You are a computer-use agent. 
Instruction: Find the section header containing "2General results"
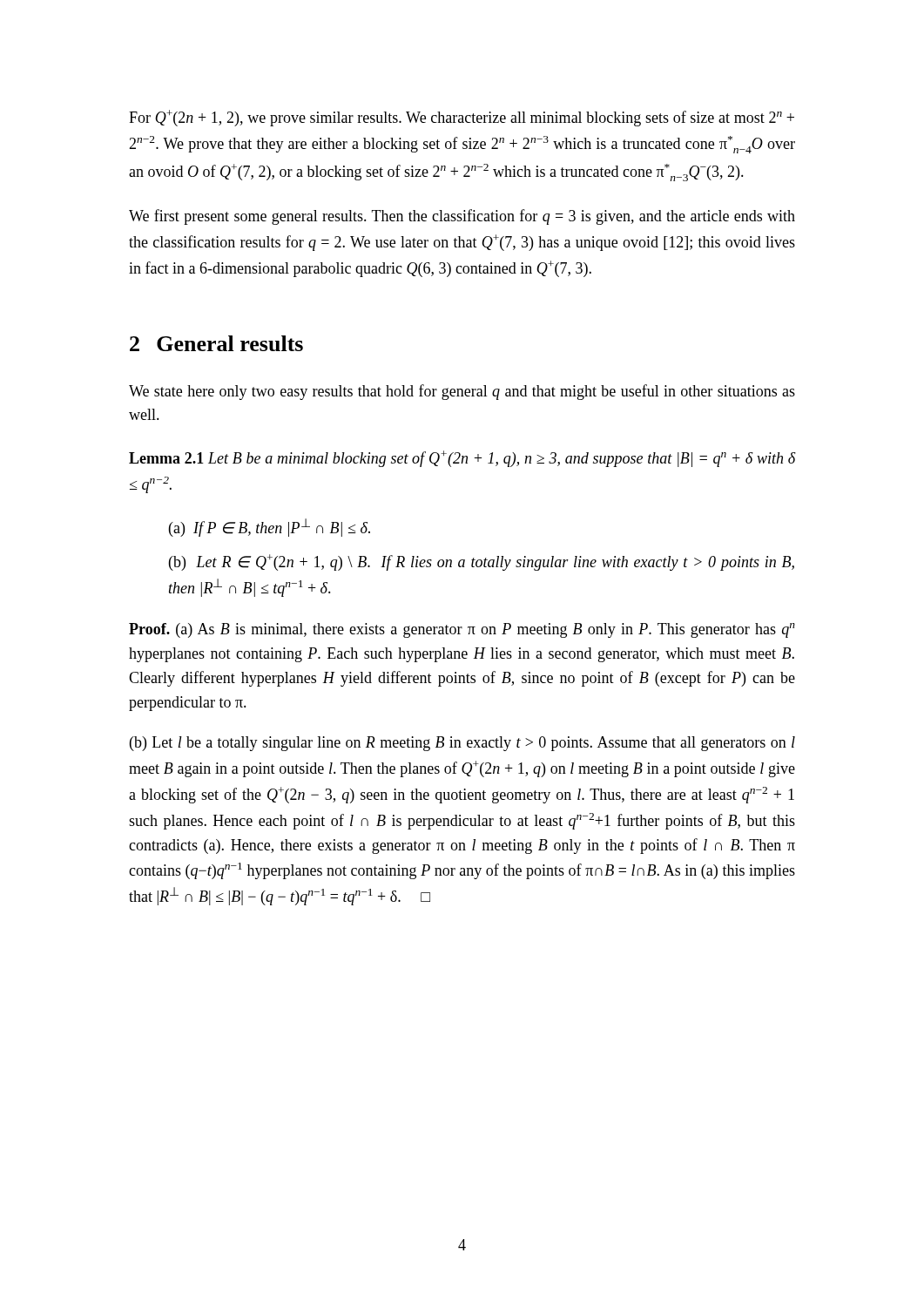[x=216, y=343]
